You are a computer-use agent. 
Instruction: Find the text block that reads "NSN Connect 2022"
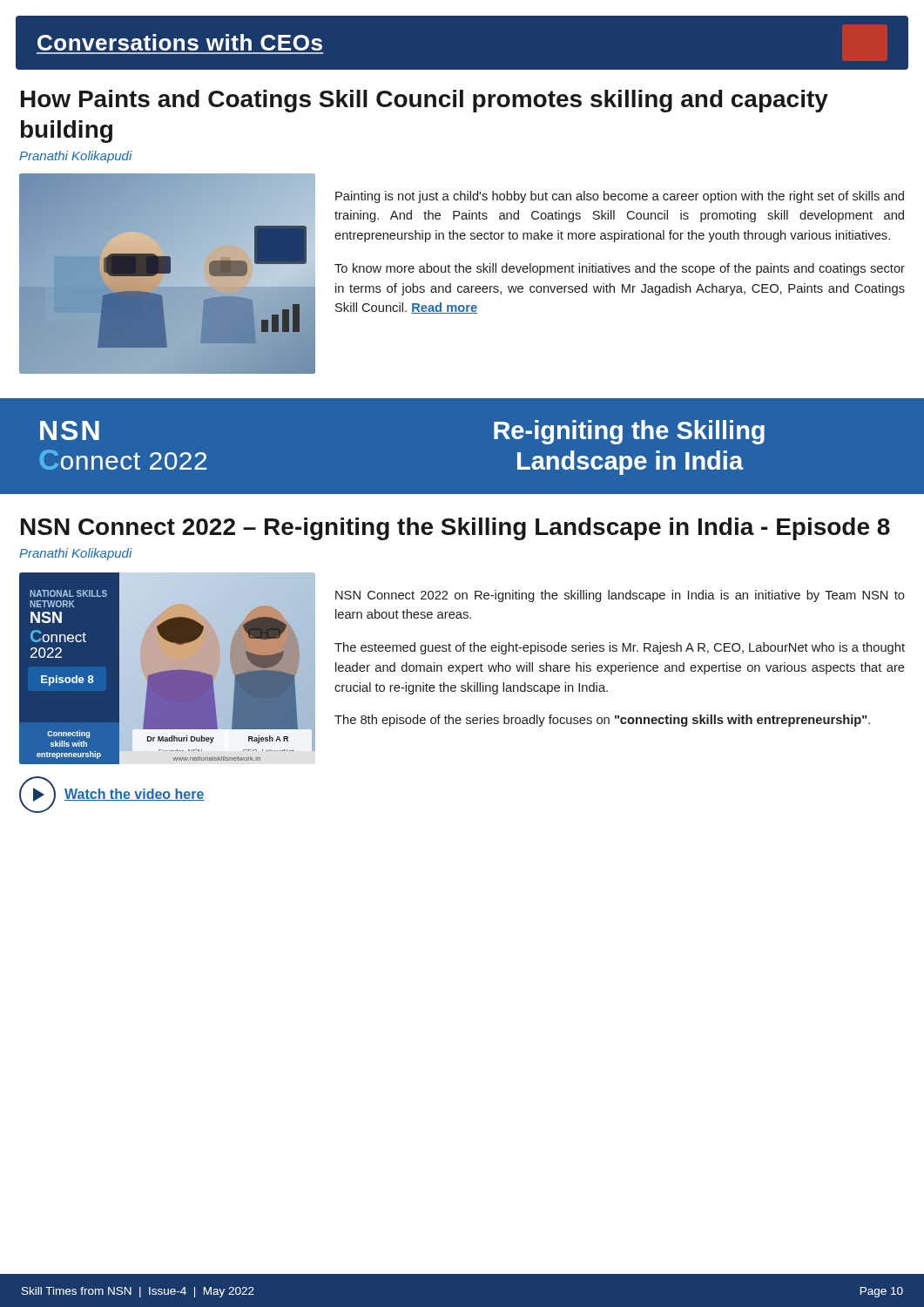tap(620, 658)
